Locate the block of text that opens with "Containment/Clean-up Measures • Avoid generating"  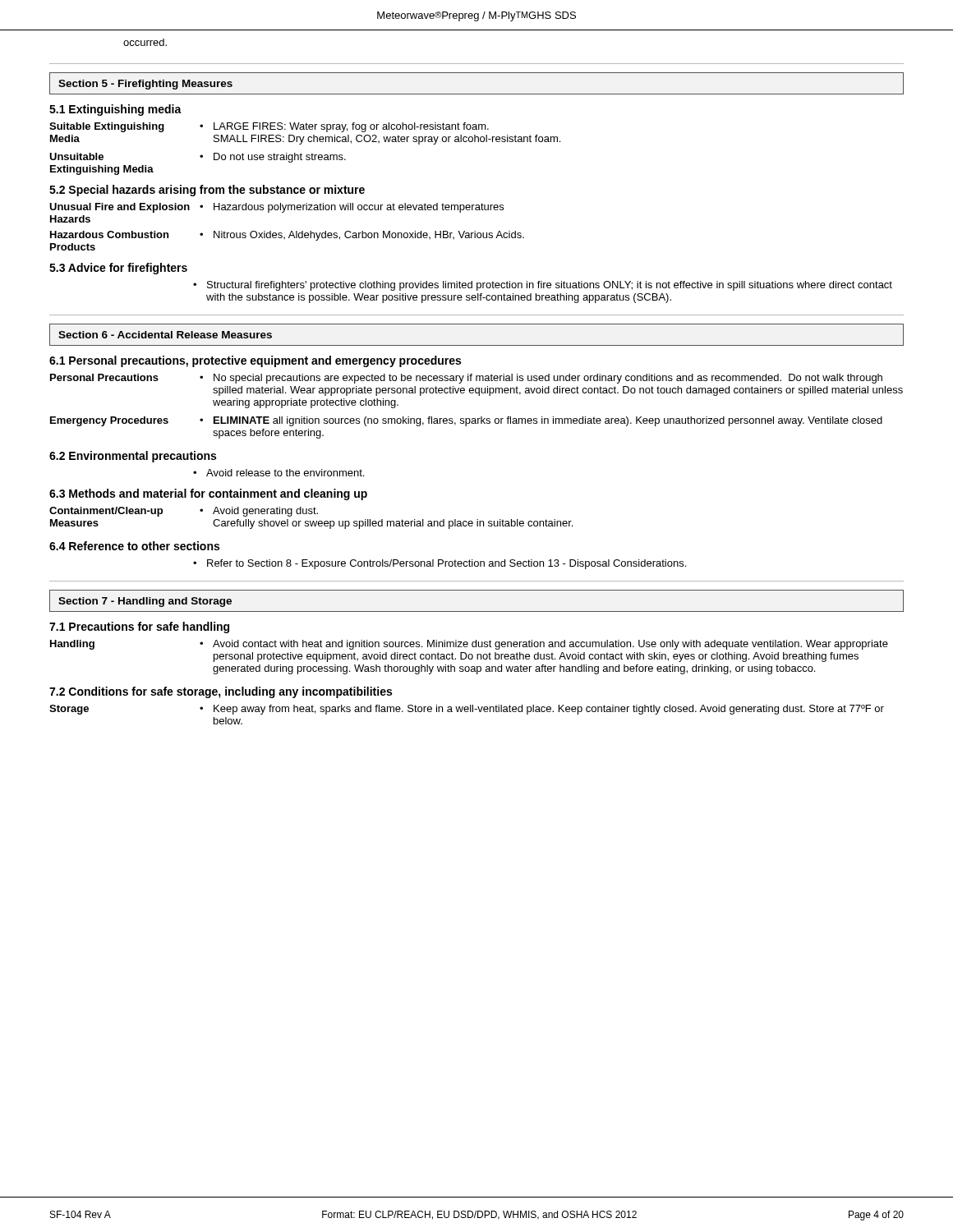(x=476, y=518)
